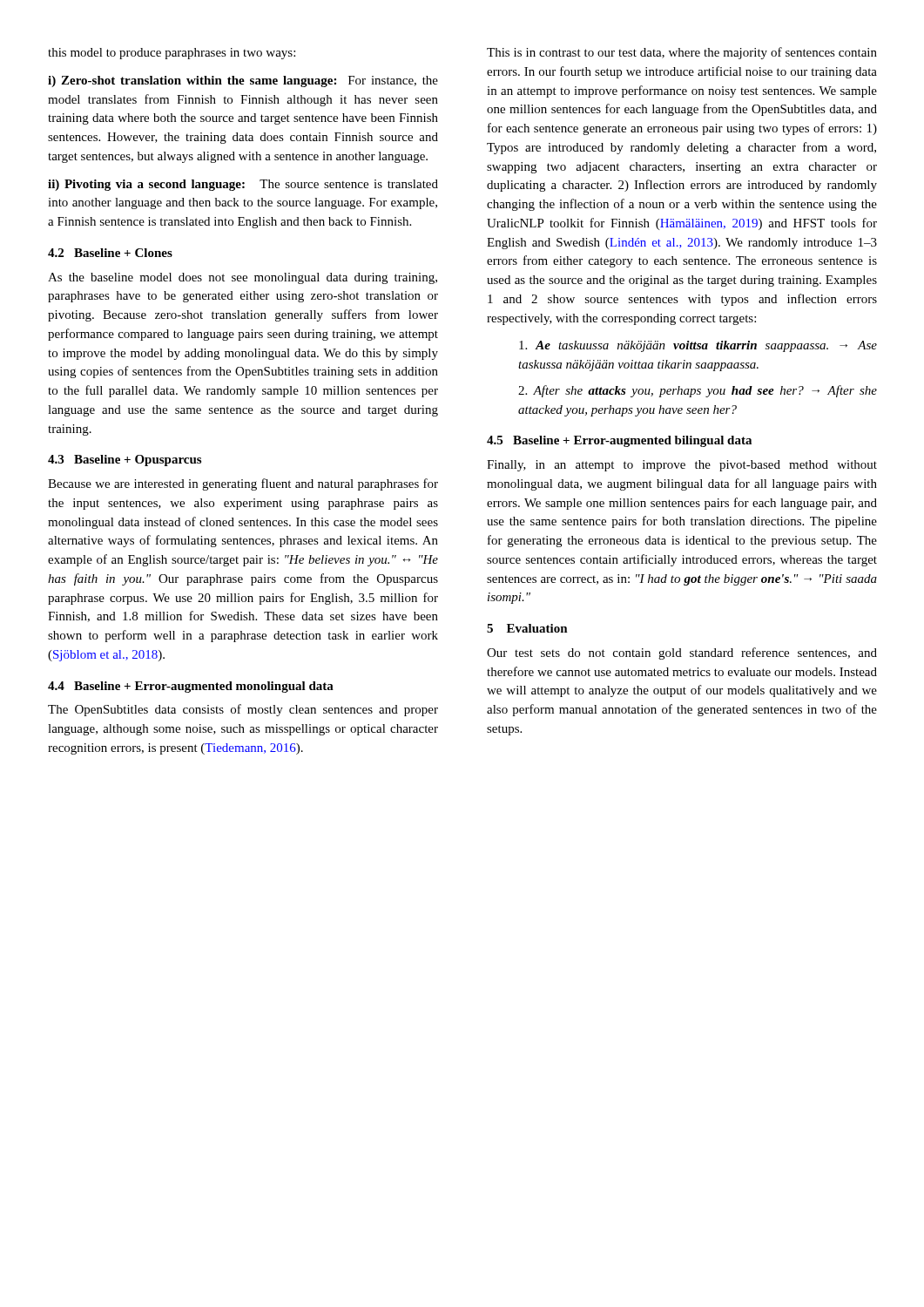Screen dimensions: 1307x924
Task: Find the text block that reads "i) Zero-shot translation within the"
Action: [243, 118]
